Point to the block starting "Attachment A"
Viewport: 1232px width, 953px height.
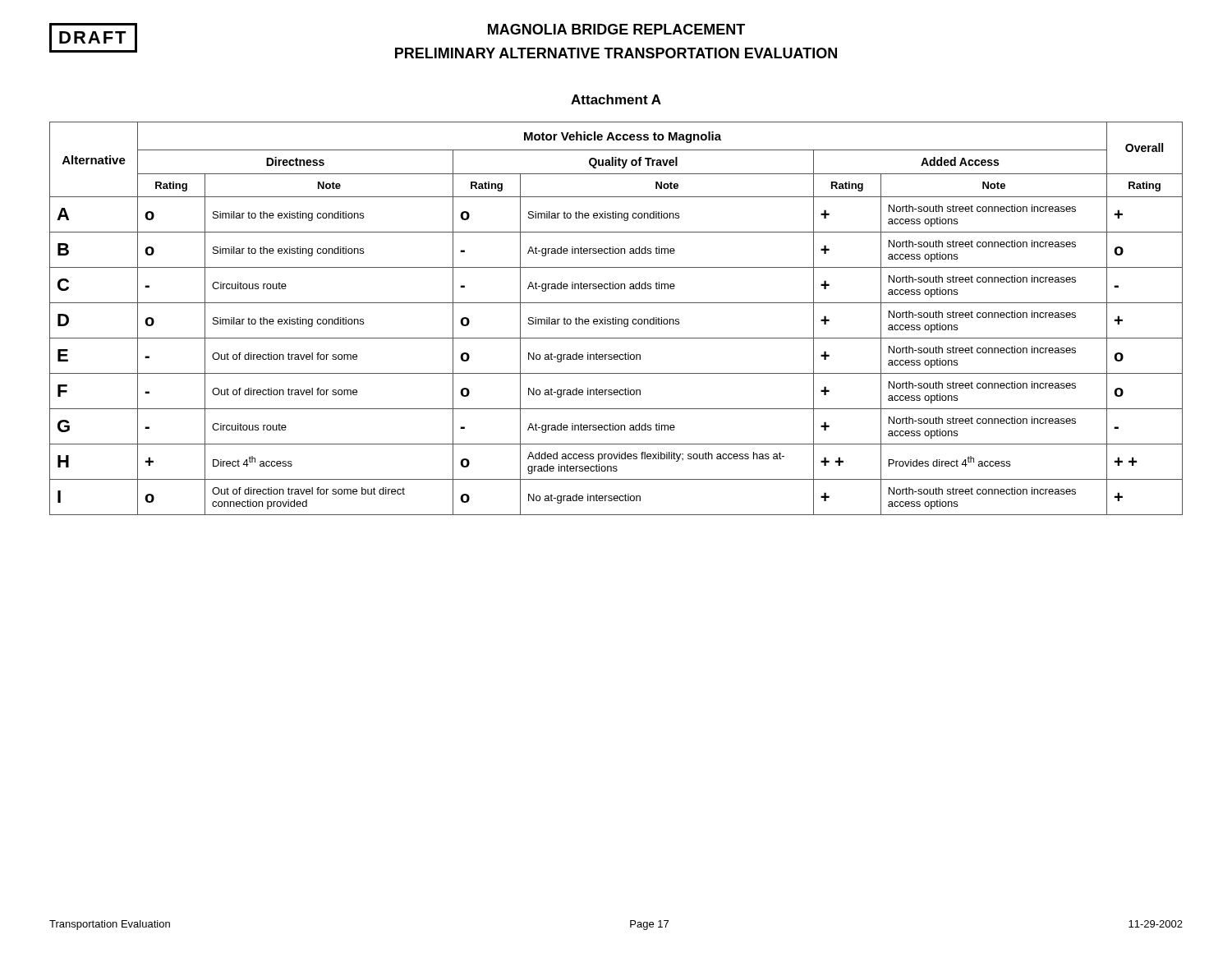pyautogui.click(x=616, y=100)
